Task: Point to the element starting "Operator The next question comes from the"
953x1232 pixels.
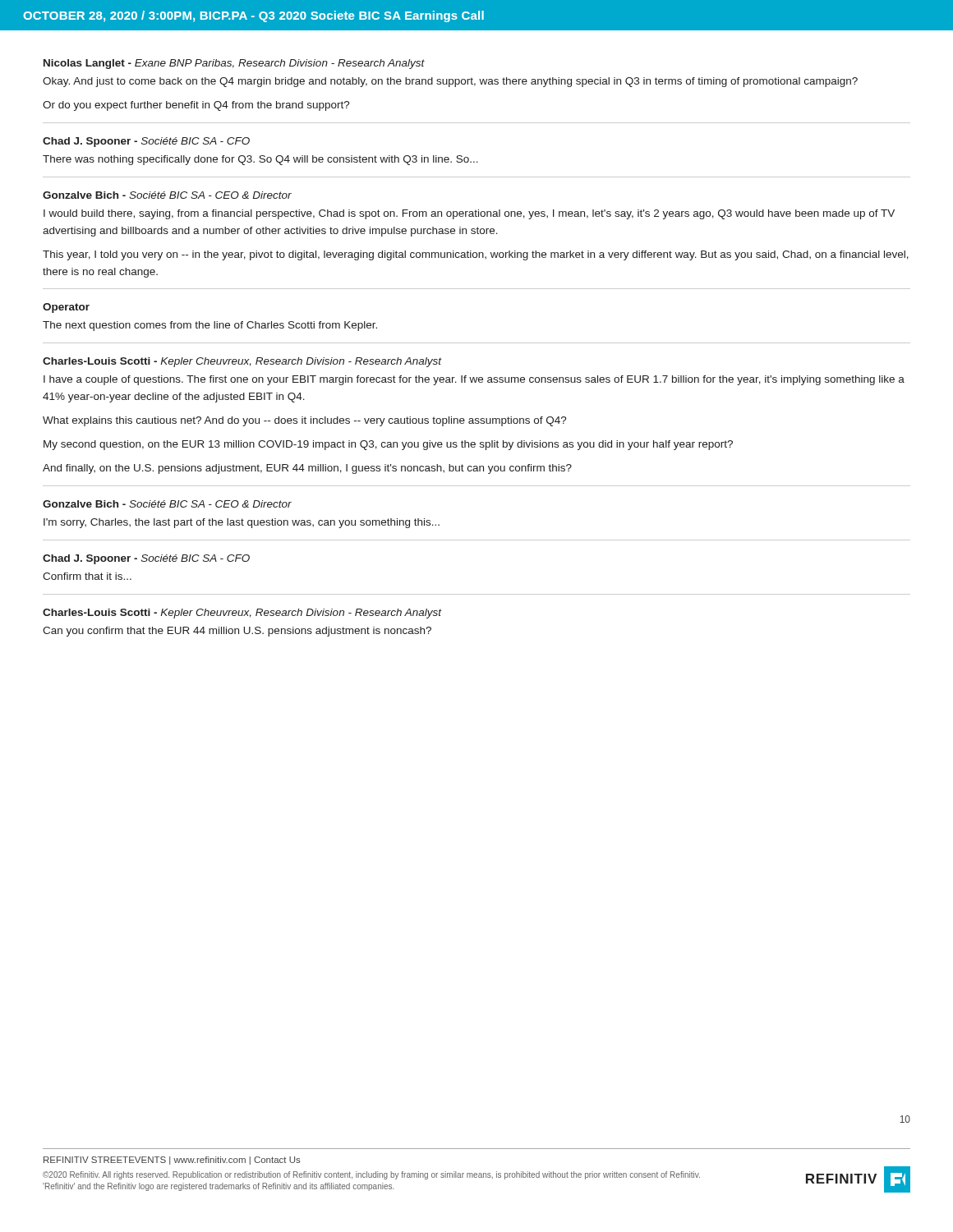Action: coord(66,308)
